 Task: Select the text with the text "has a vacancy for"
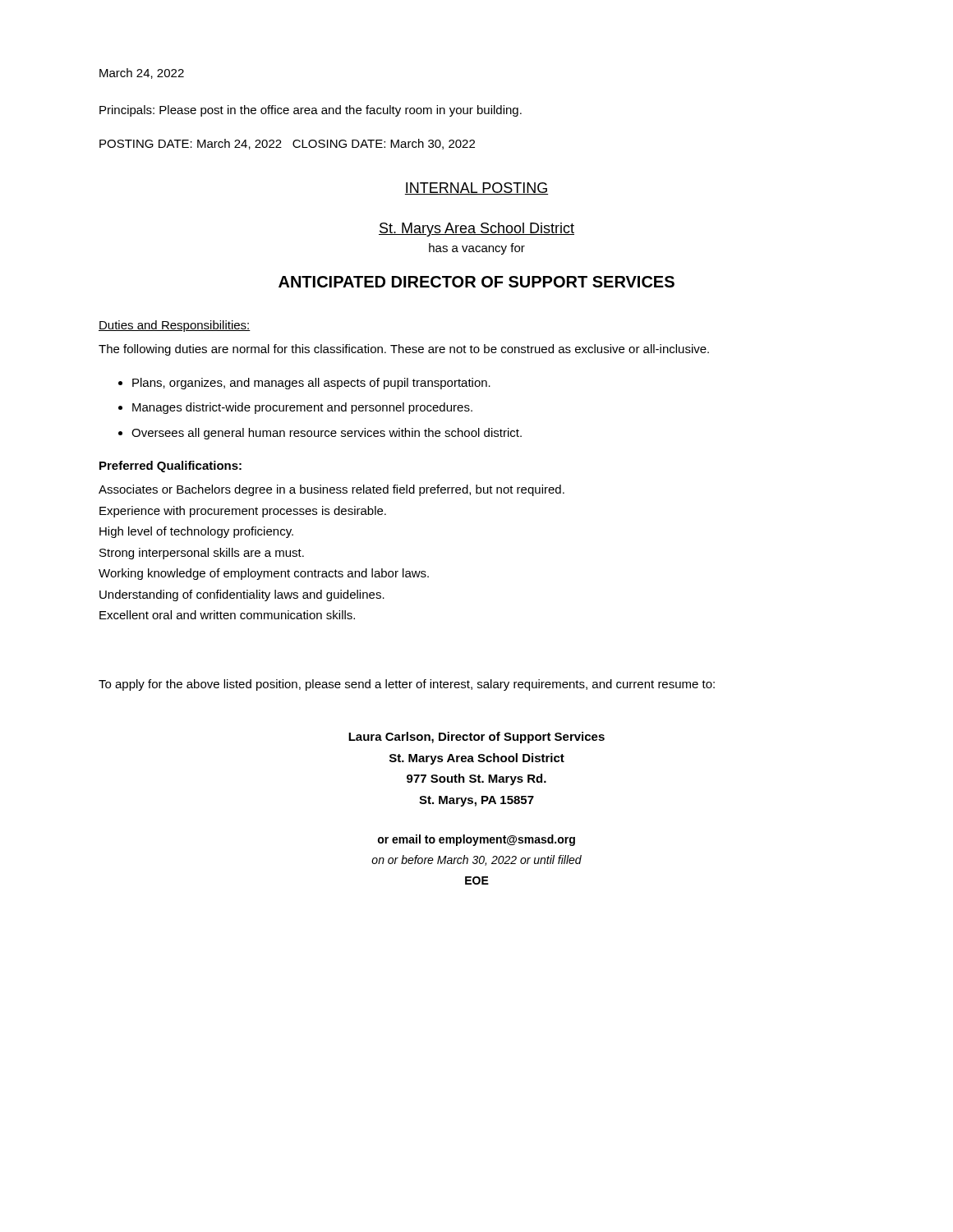476,248
